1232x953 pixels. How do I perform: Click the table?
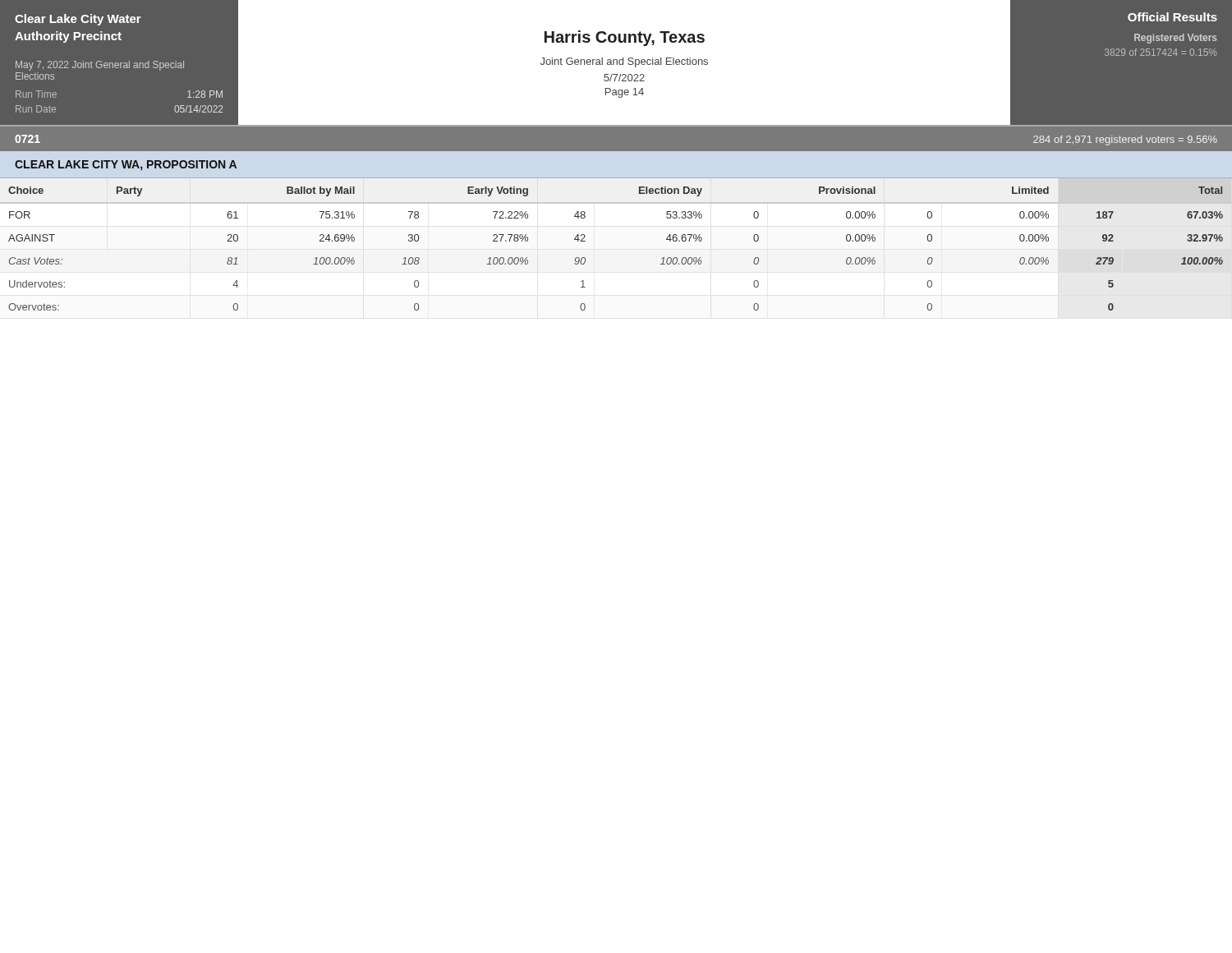(616, 249)
